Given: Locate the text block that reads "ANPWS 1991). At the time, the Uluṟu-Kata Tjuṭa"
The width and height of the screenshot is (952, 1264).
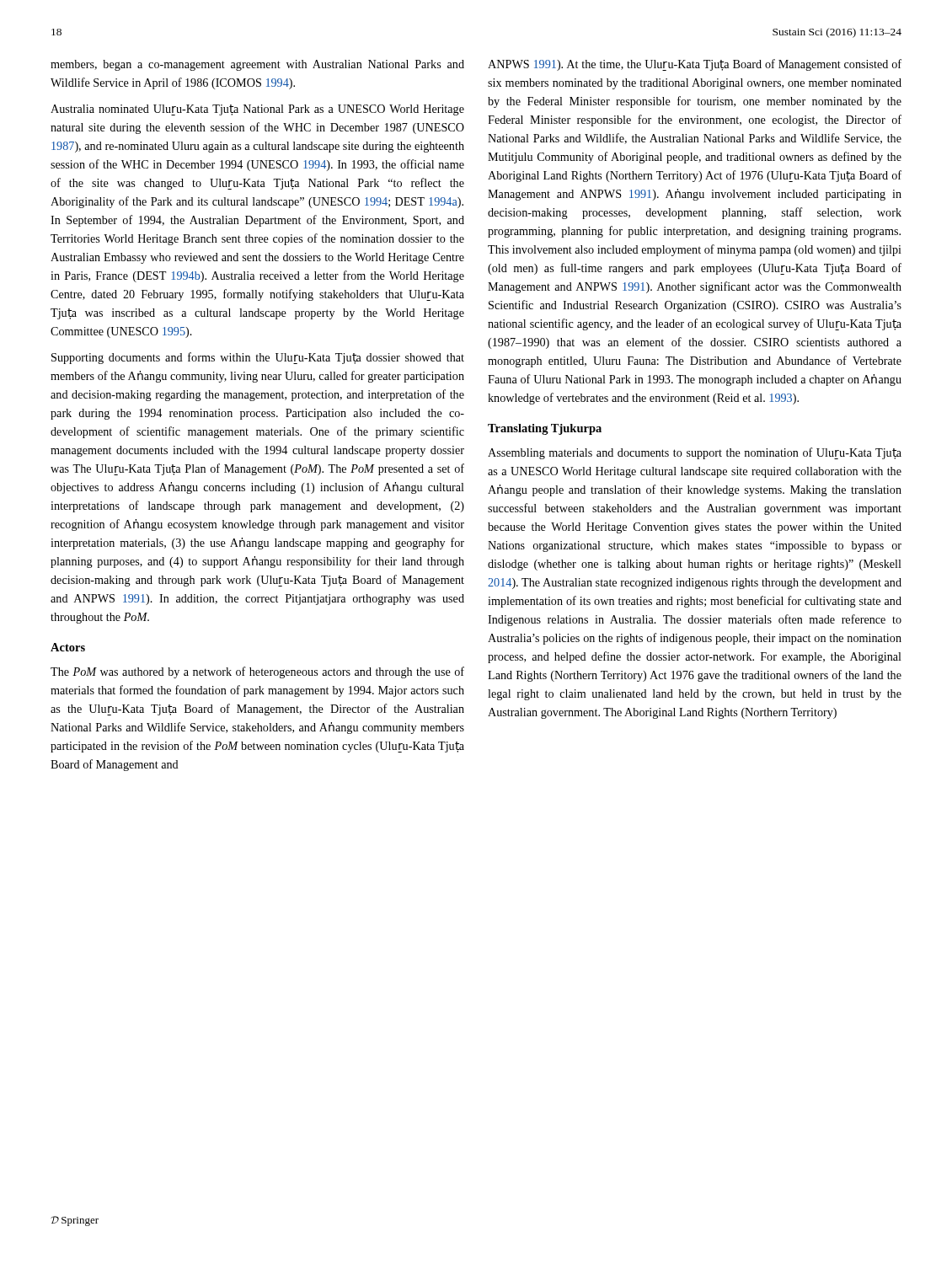Looking at the screenshot, I should [695, 231].
